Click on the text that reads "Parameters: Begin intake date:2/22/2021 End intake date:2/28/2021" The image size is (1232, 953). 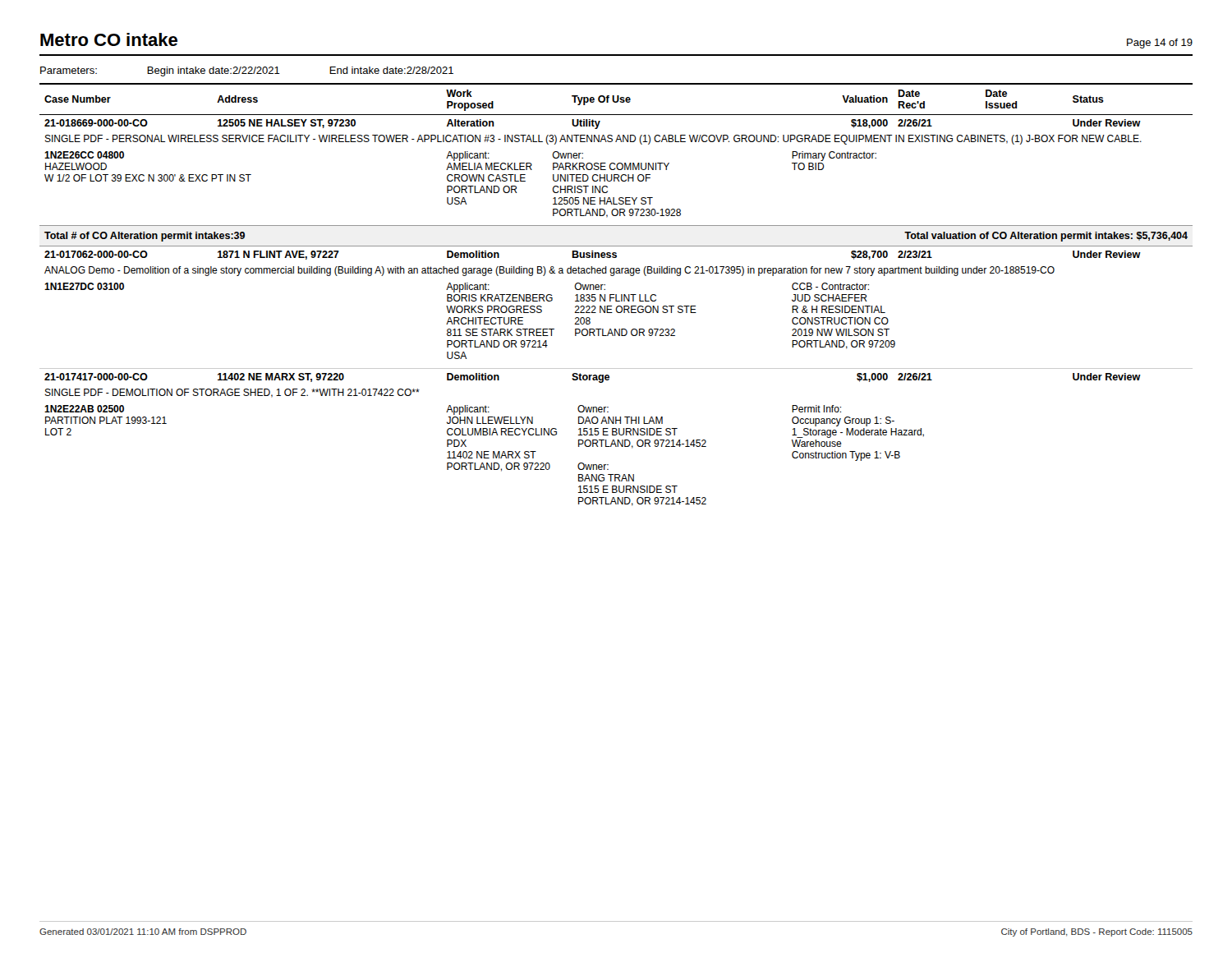(x=247, y=70)
